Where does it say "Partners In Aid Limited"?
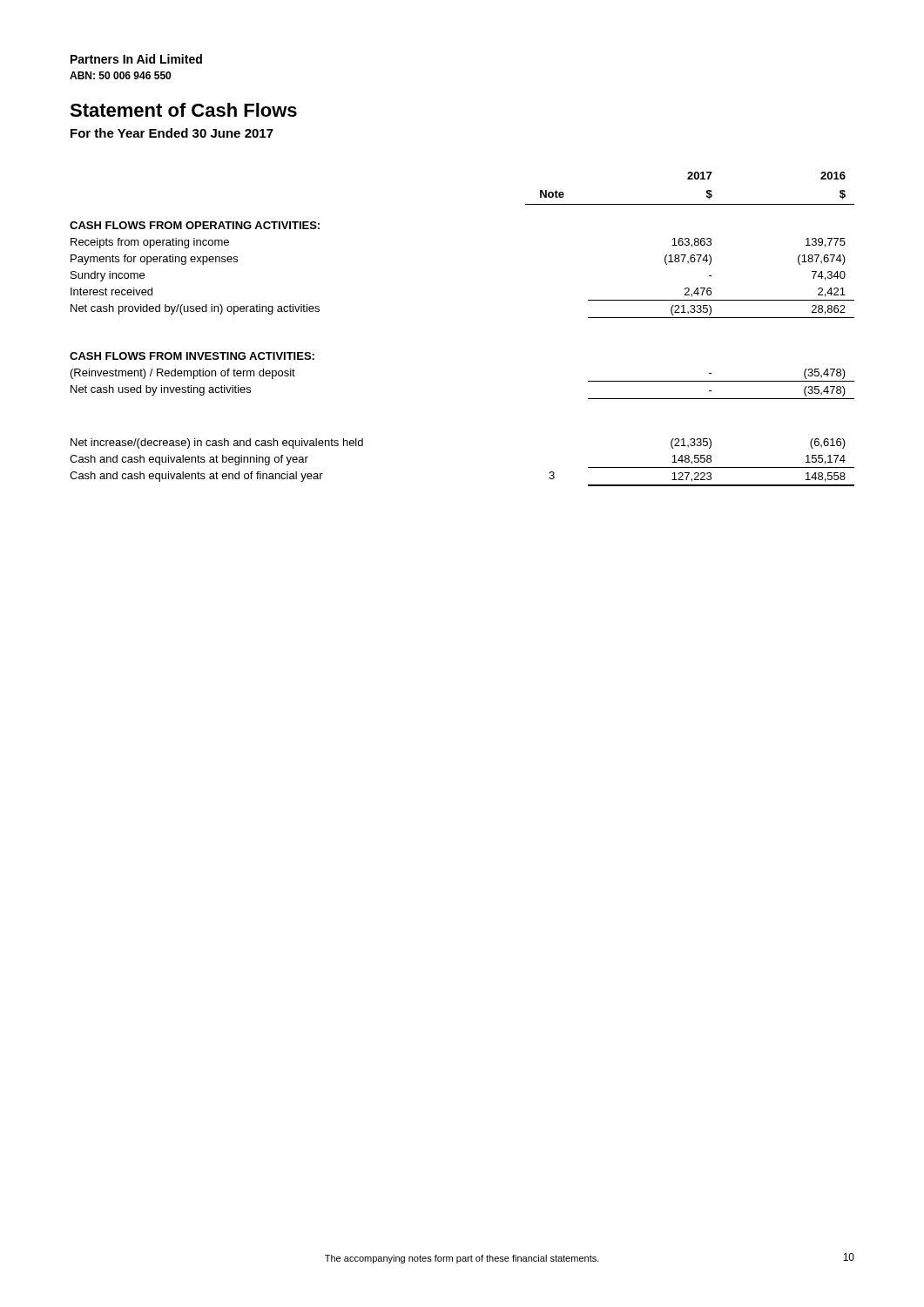Screen dimensions: 1307x924 click(x=136, y=59)
